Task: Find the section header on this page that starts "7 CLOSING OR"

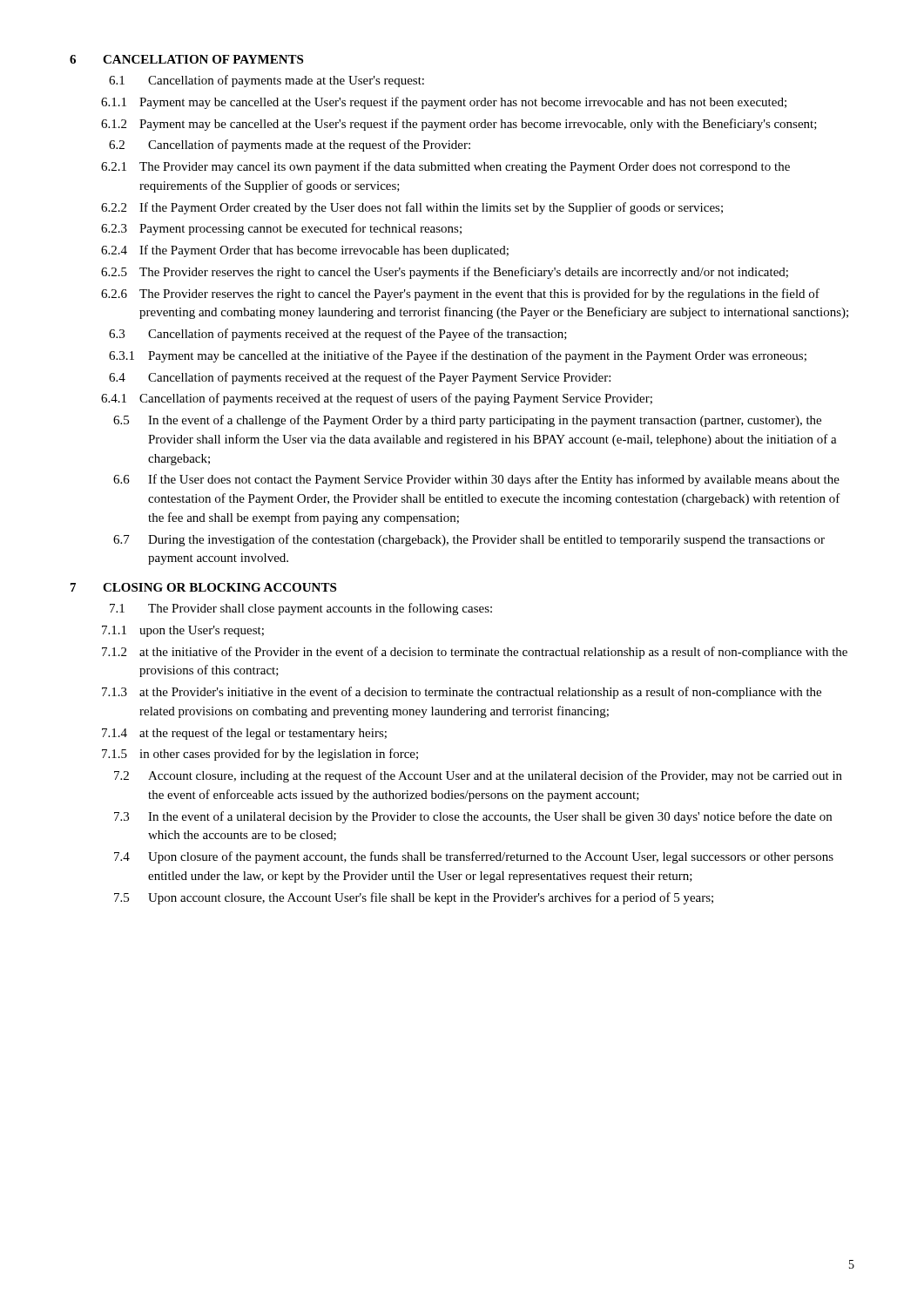Action: 203,588
